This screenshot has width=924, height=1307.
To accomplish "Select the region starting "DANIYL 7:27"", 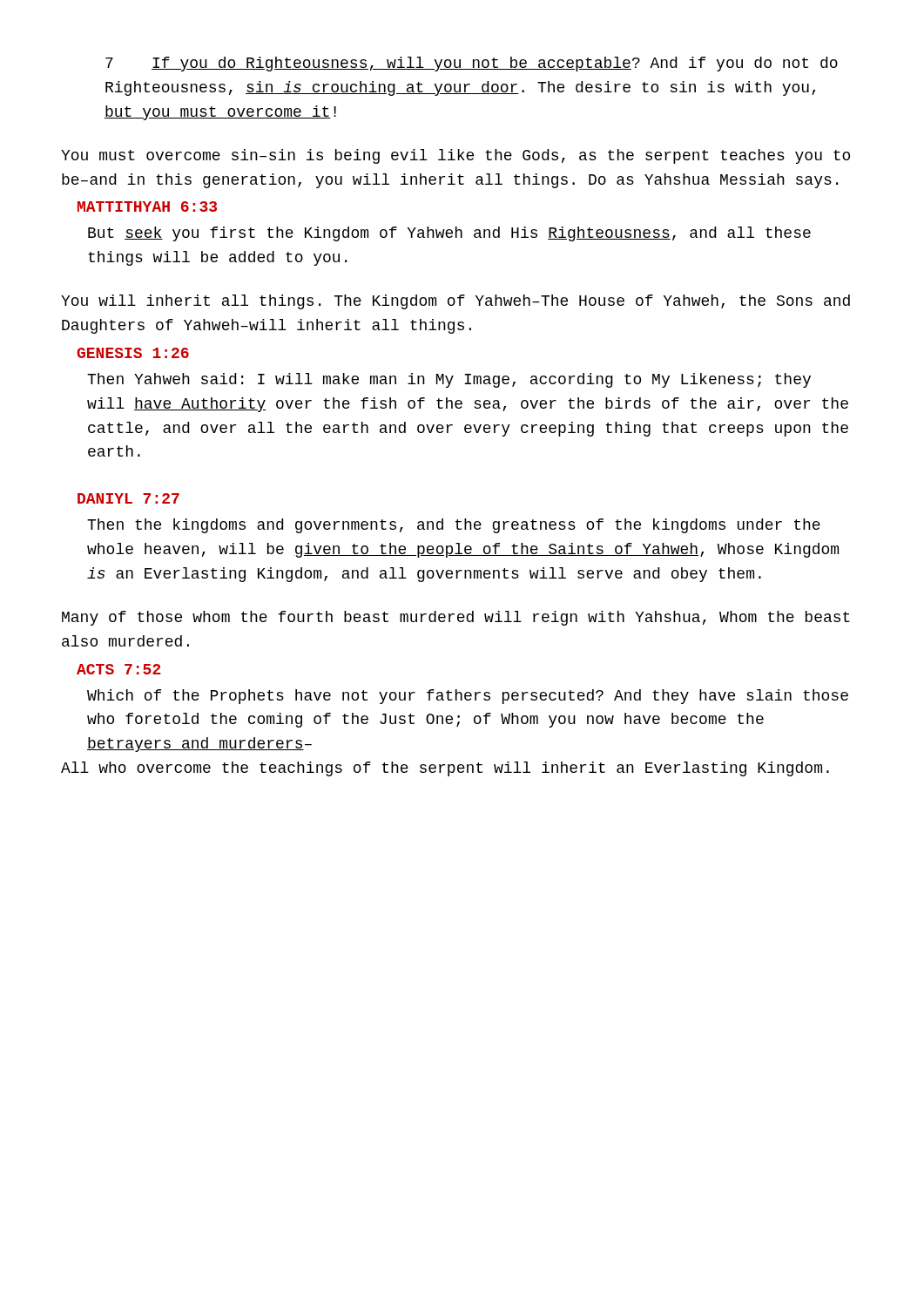I will point(128,498).
